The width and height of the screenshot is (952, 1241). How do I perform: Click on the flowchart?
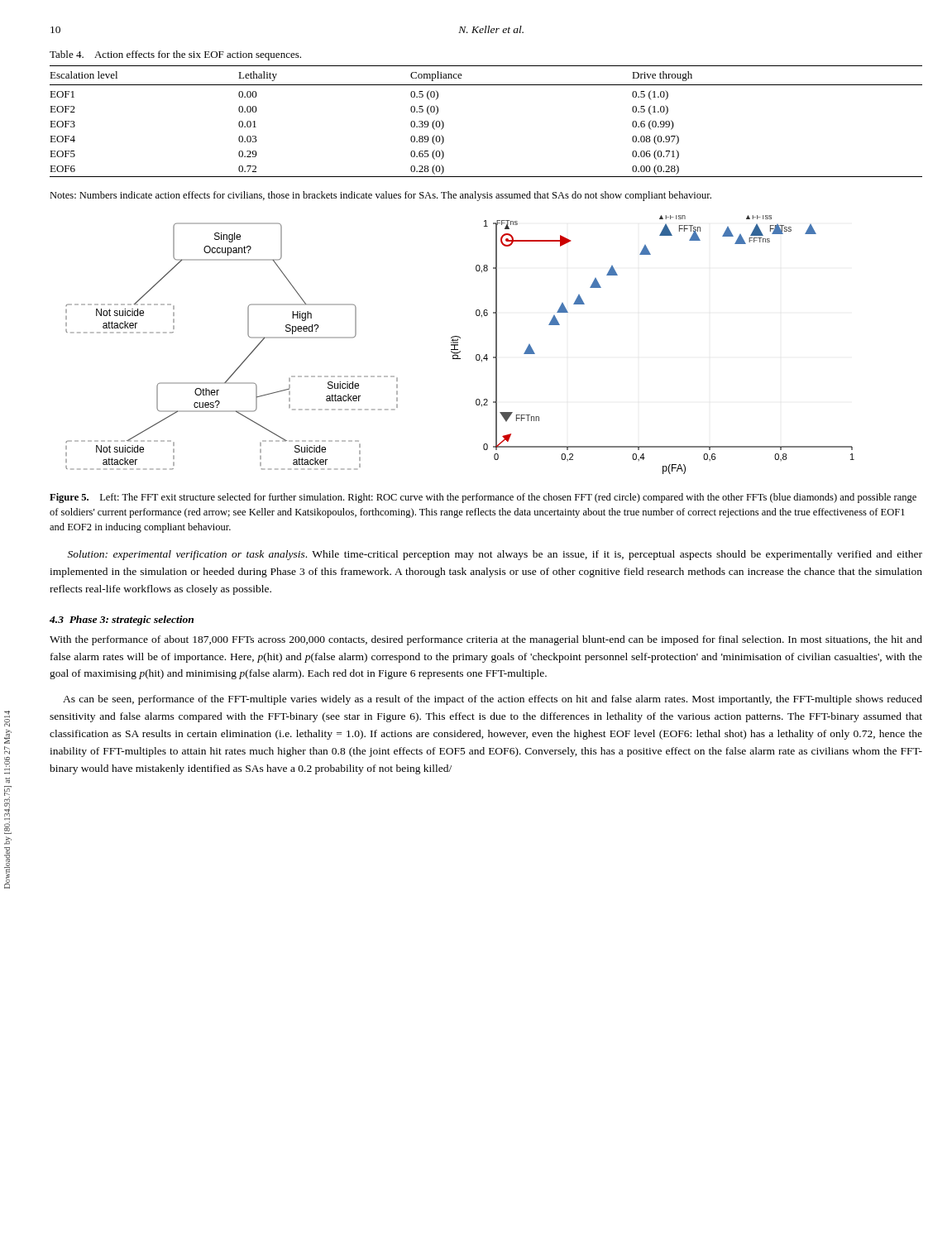tap(244, 349)
